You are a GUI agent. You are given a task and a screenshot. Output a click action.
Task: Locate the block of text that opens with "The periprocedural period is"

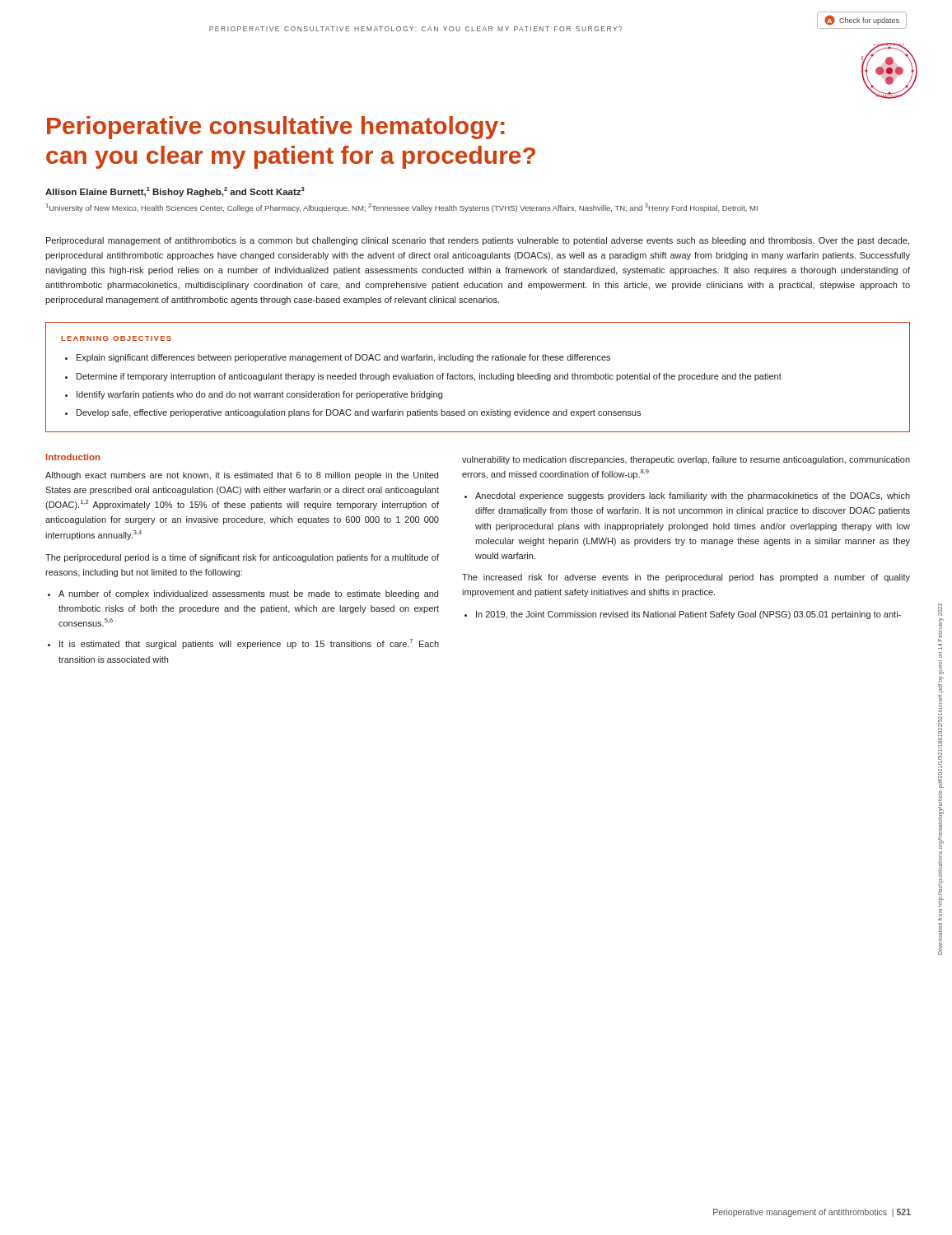pos(242,565)
